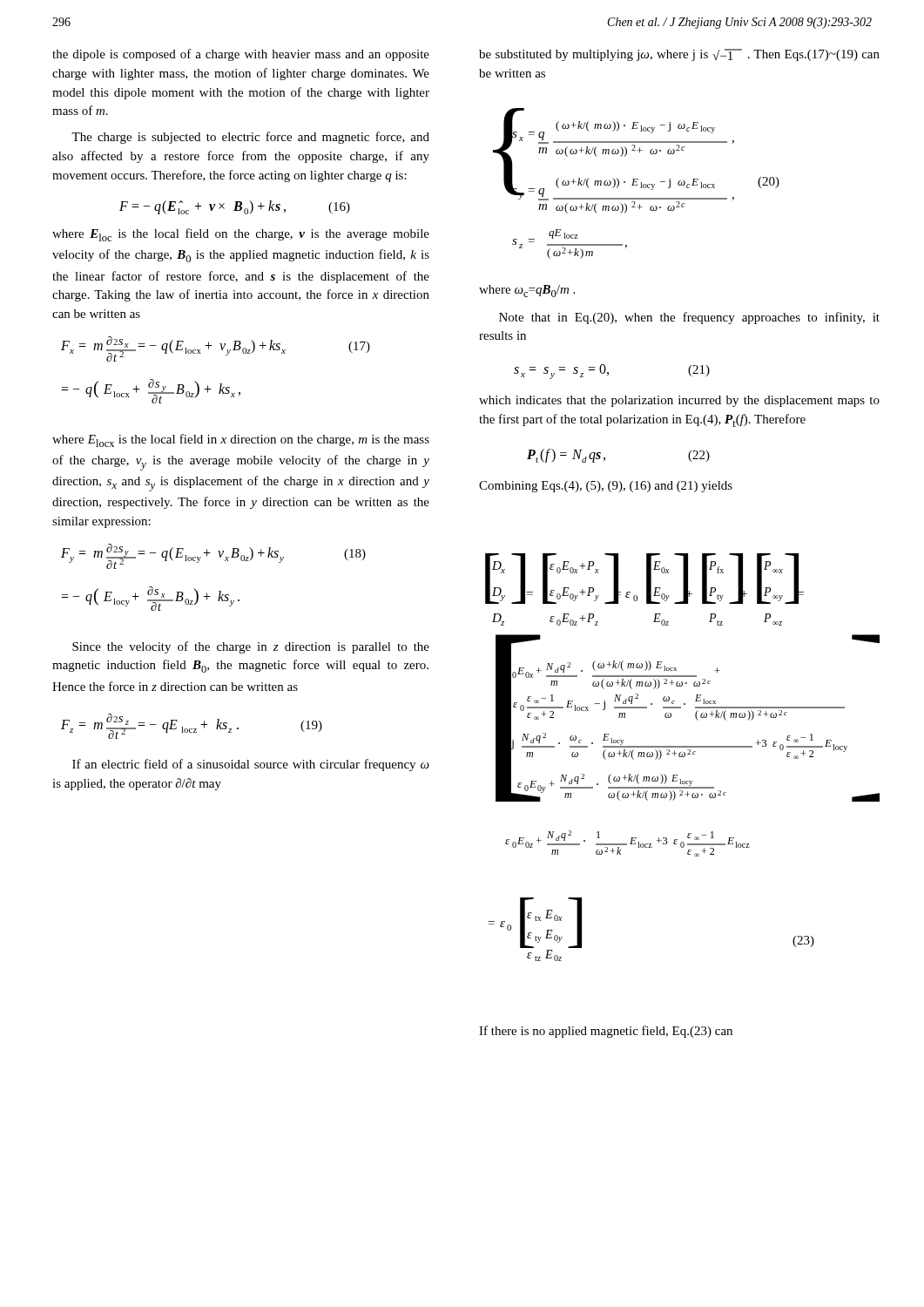Navigate to the block starting "be substituted by multiplying jω,"
Screen dimensions: 1307x924
[x=679, y=63]
